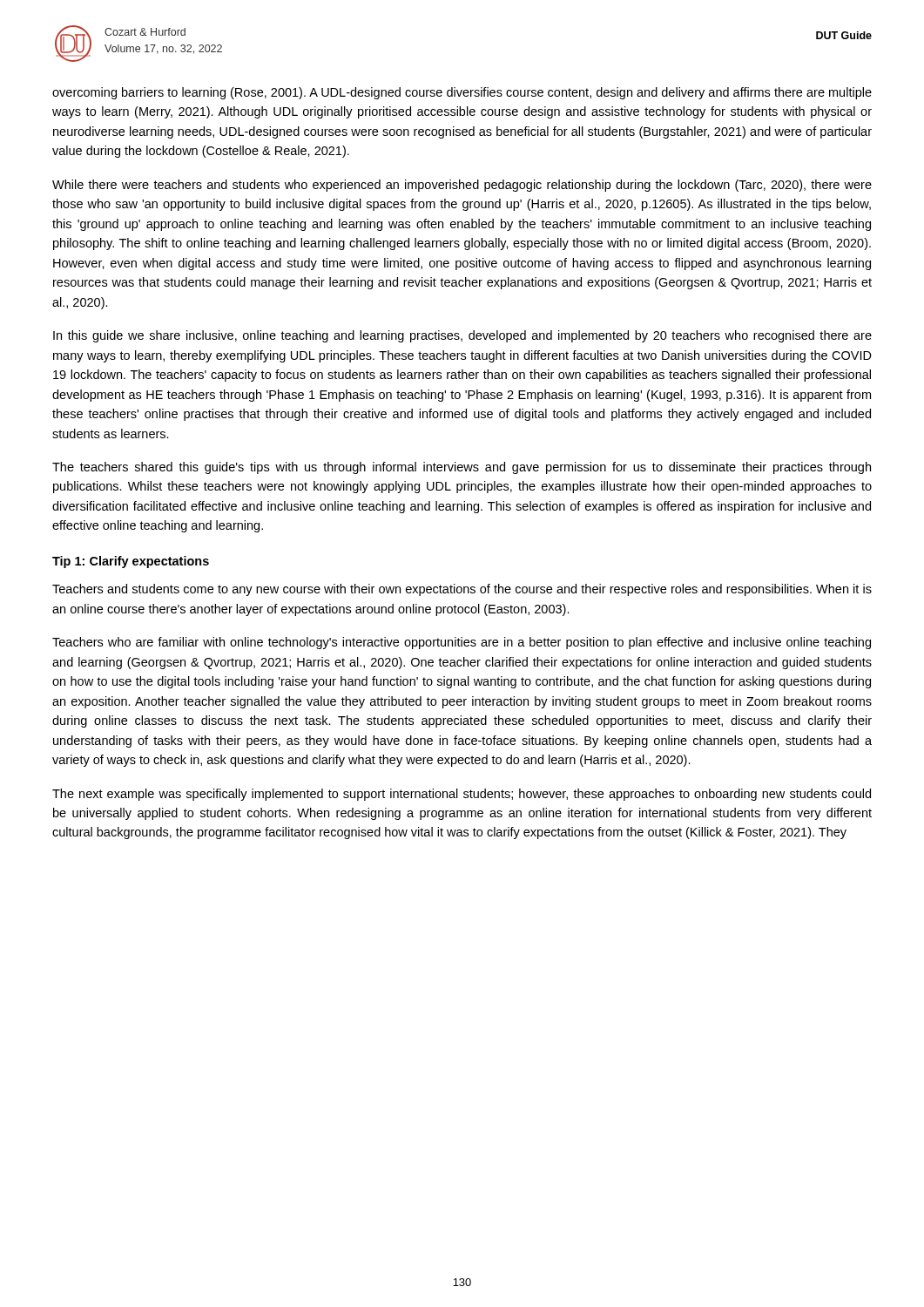Select the text block that reads "Teachers and students come"
This screenshot has height=1307, width=924.
[462, 599]
